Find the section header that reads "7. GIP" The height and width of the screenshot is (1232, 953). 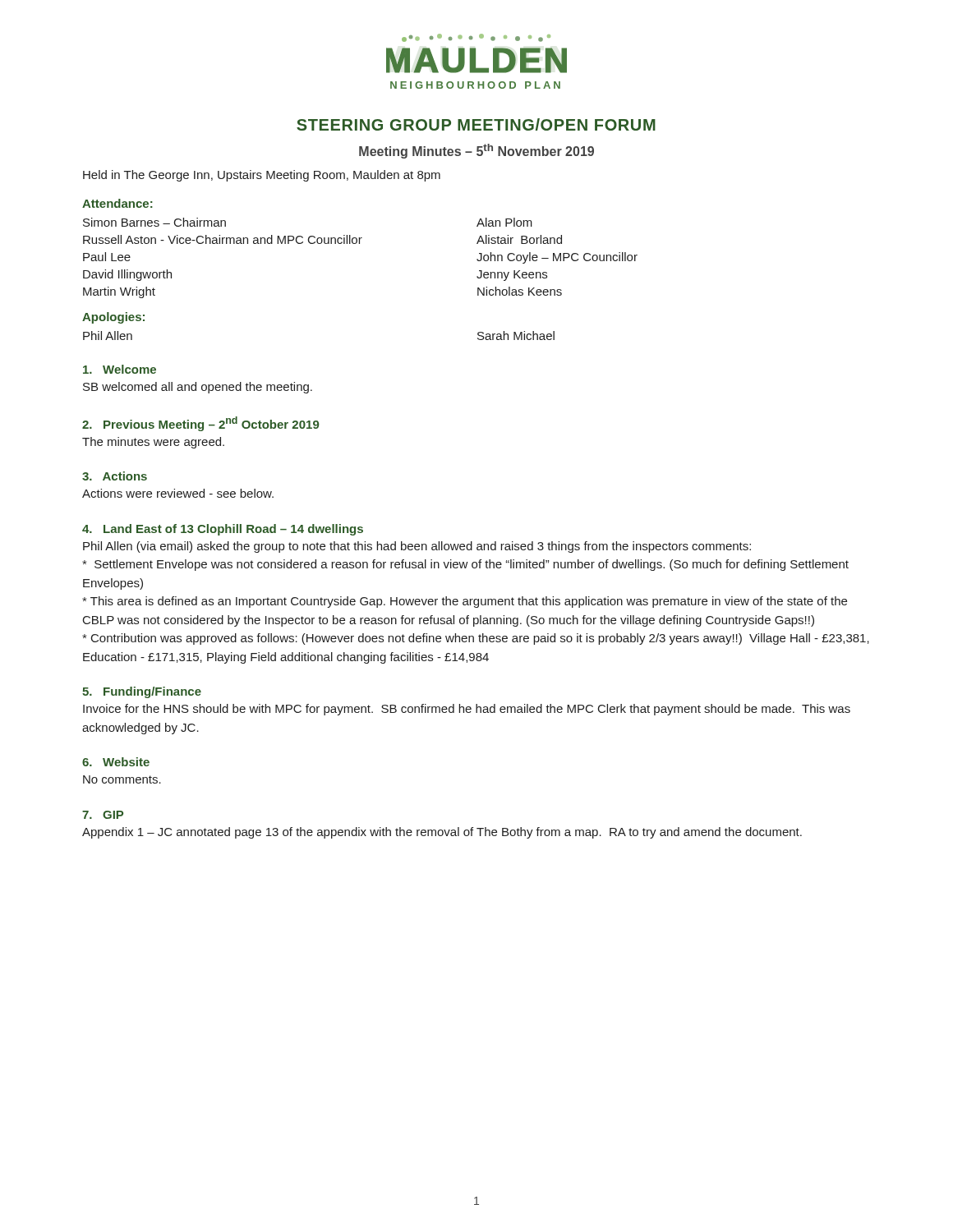[x=103, y=814]
